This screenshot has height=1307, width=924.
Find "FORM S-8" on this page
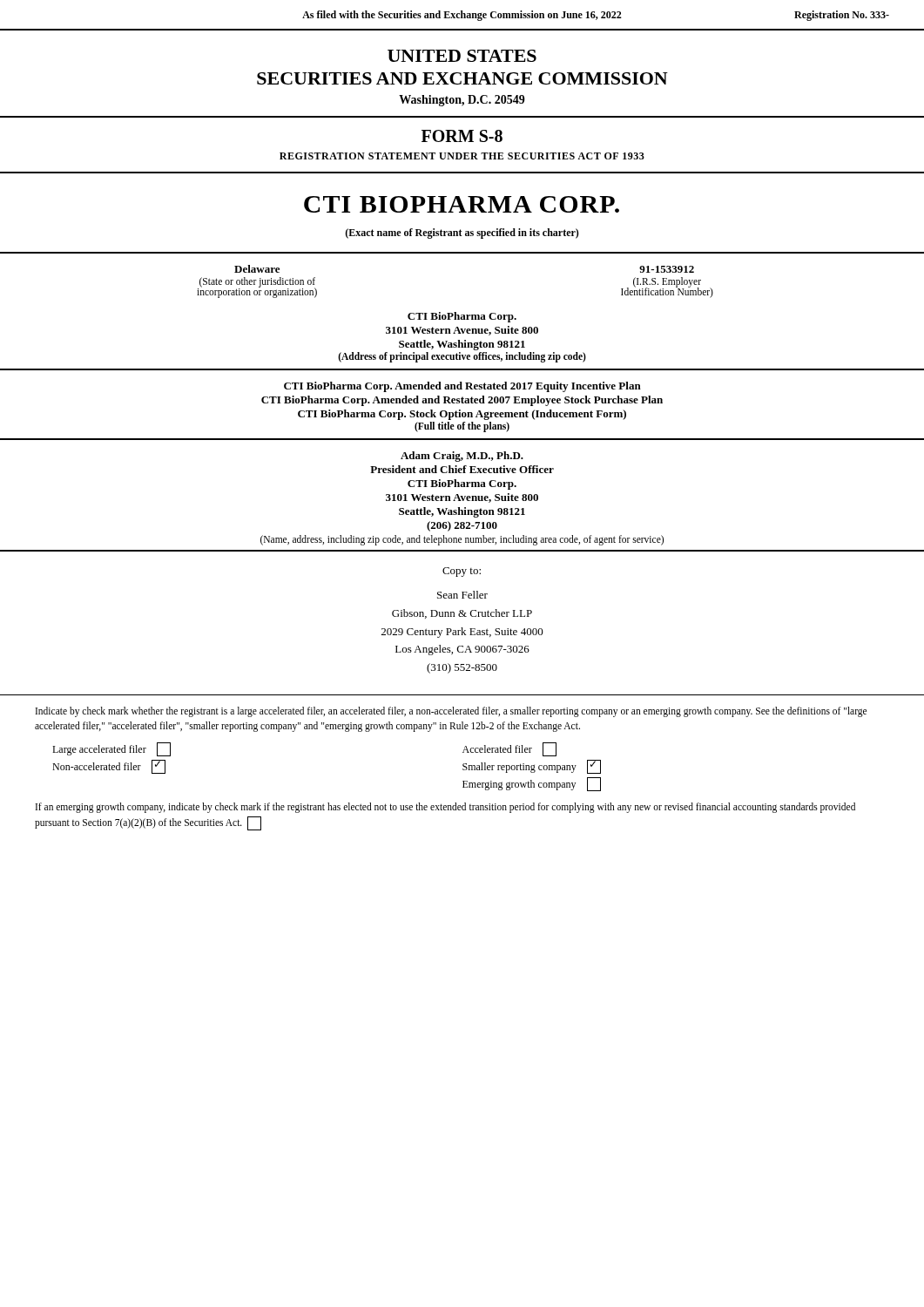(x=462, y=136)
